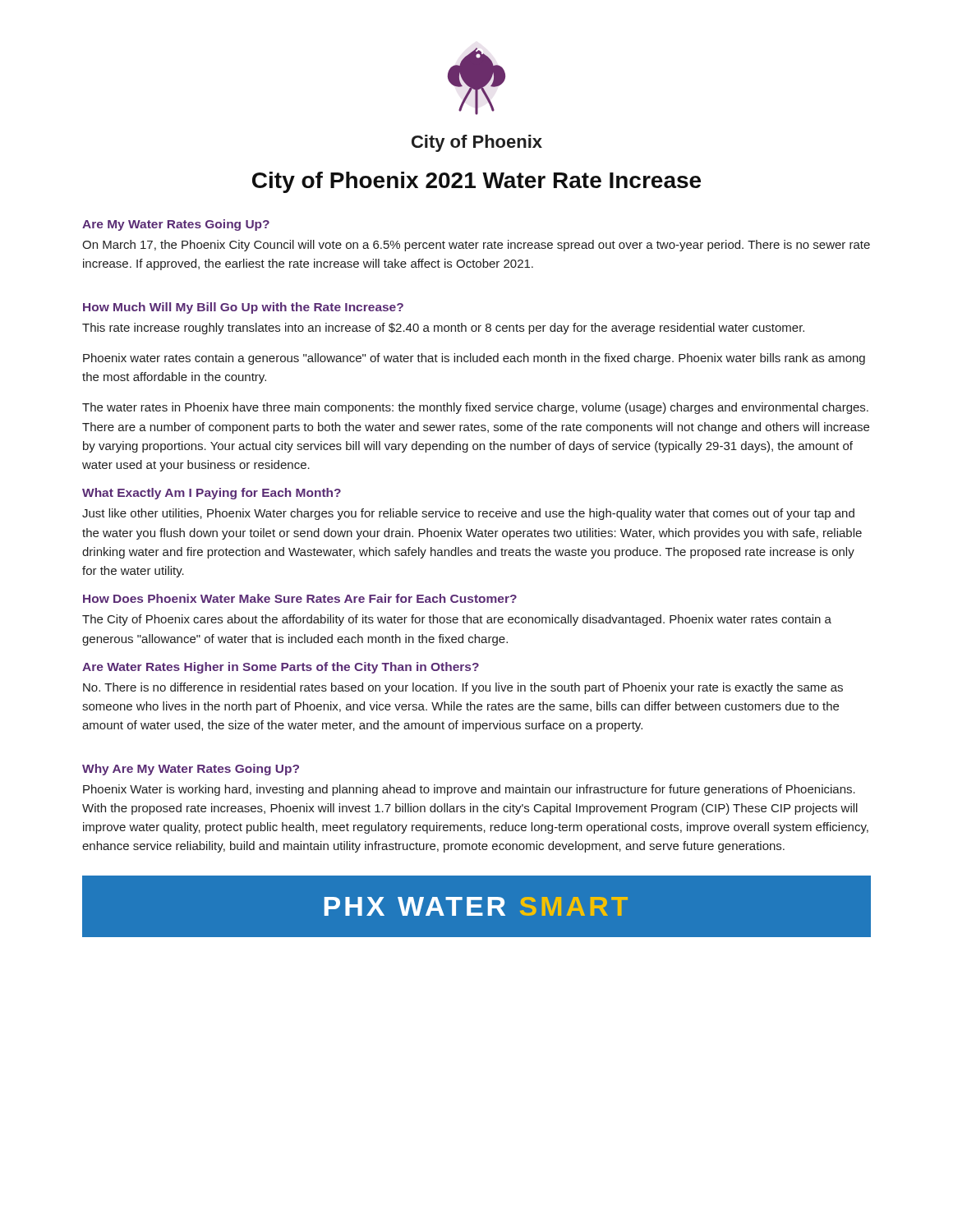Find the block starting "What Exactly Am"

(x=212, y=493)
